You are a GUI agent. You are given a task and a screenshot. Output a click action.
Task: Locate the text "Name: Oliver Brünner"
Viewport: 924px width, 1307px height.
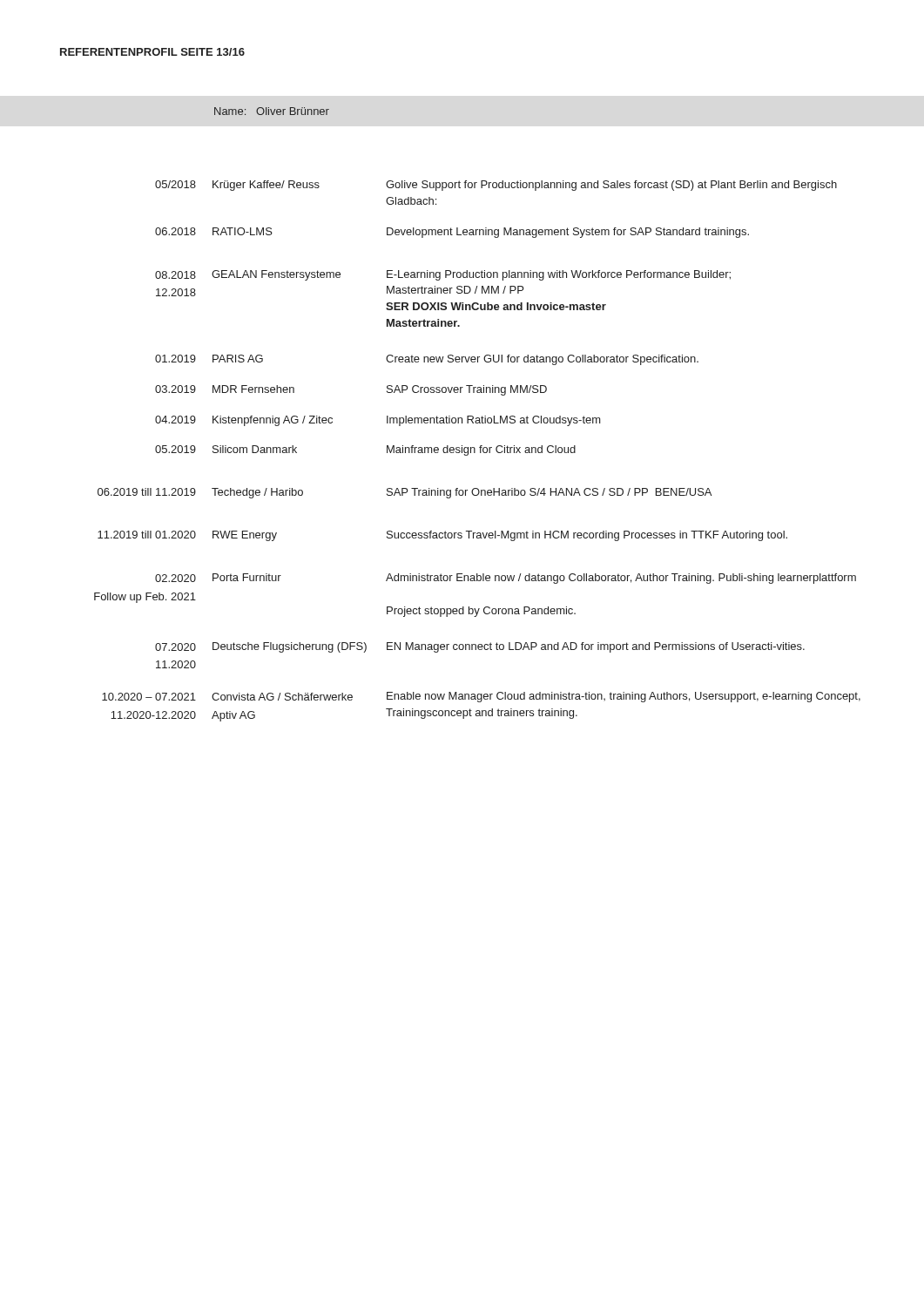272,111
